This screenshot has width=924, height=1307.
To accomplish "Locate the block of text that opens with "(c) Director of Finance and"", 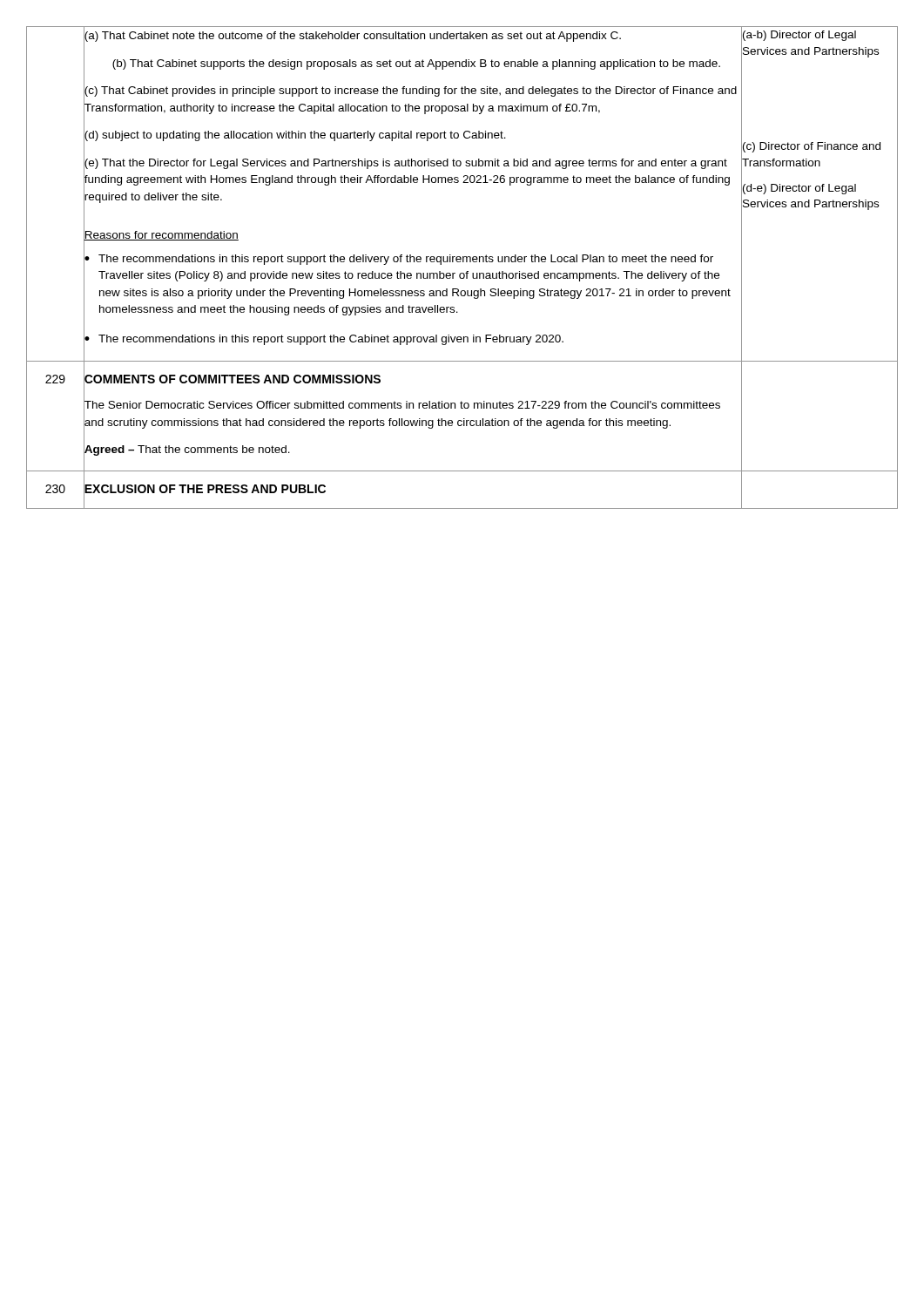I will coord(812,154).
